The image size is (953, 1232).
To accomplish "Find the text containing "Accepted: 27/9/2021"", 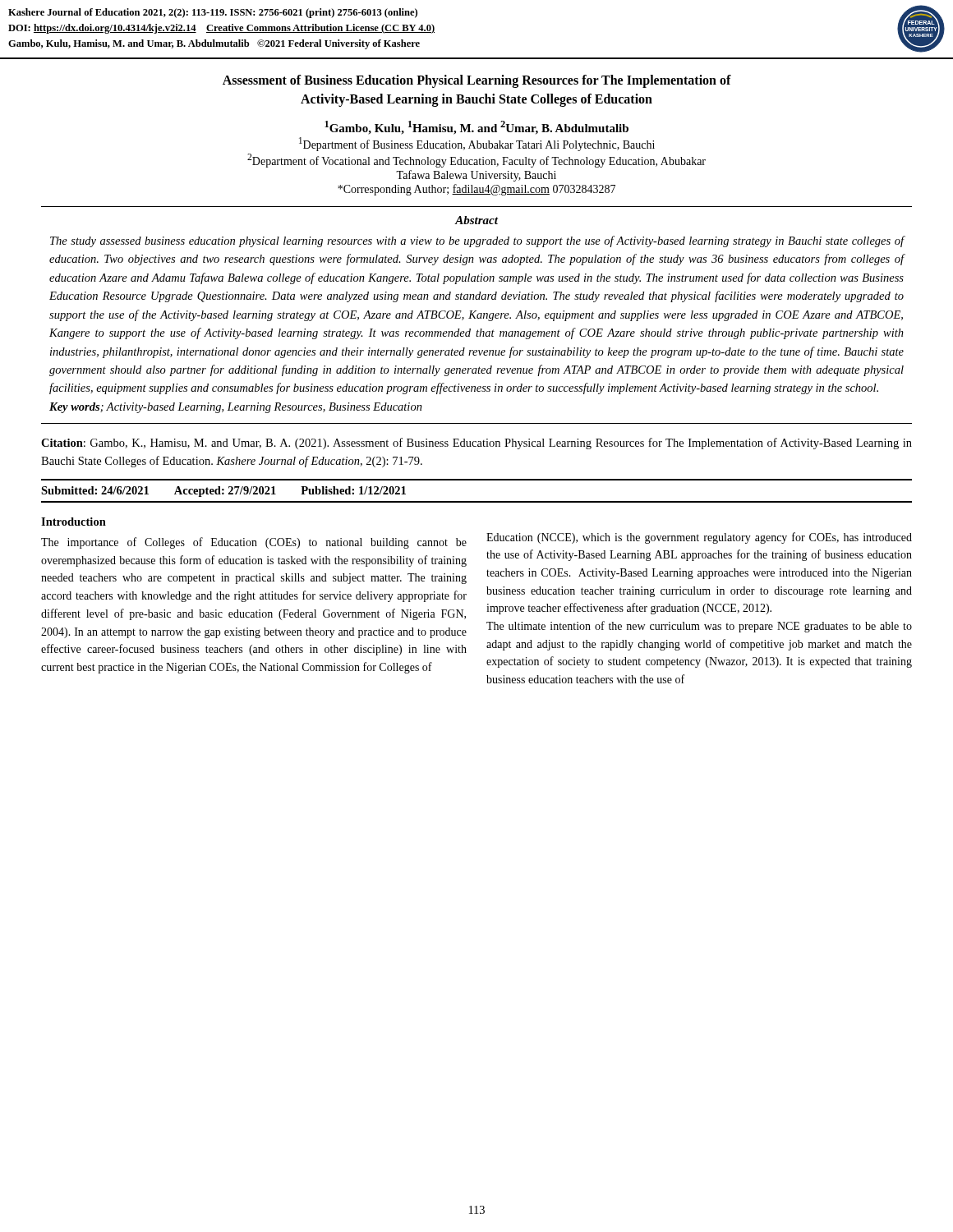I will coord(225,490).
